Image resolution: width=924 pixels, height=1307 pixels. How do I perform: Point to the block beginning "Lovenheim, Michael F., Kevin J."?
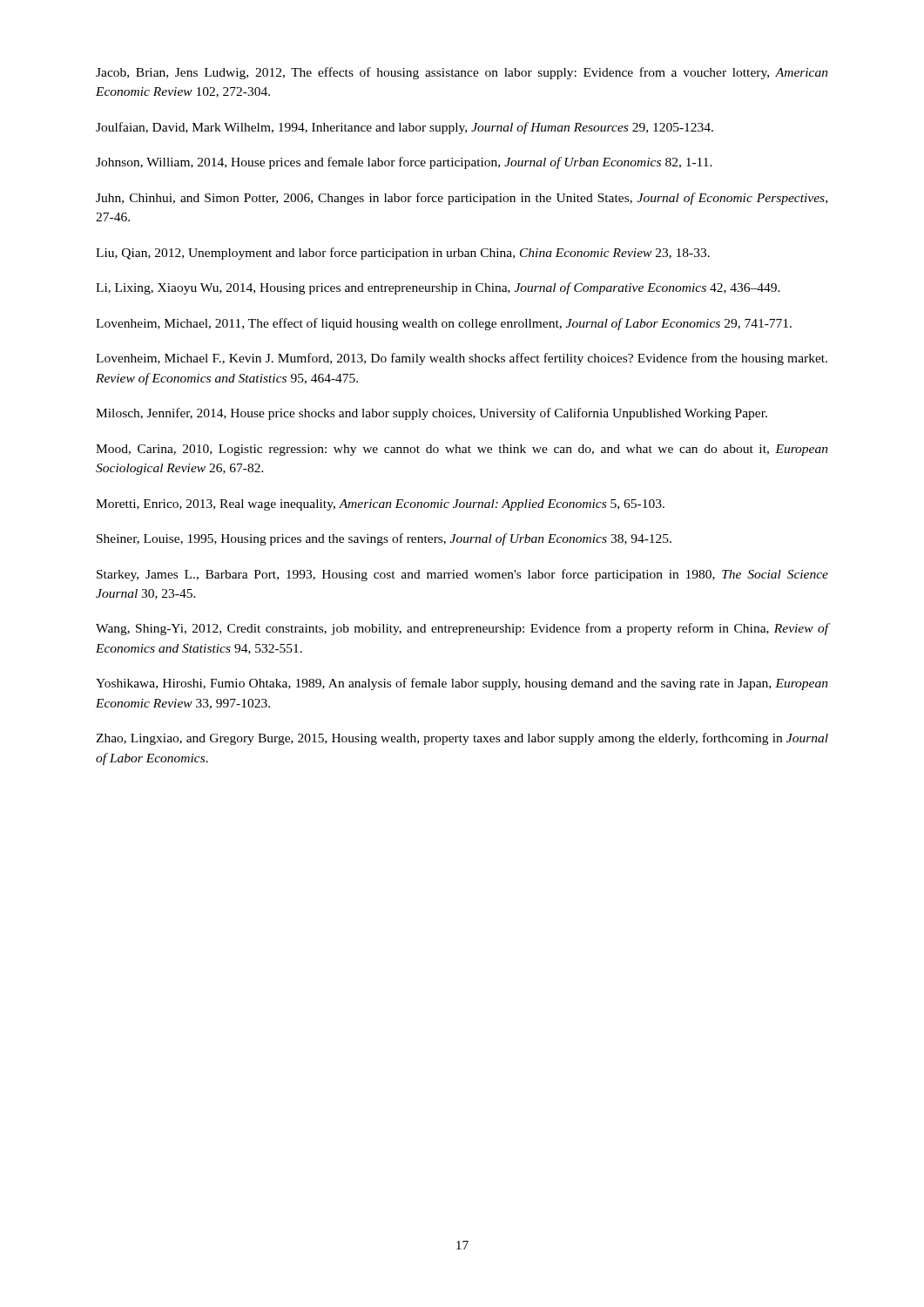(462, 368)
